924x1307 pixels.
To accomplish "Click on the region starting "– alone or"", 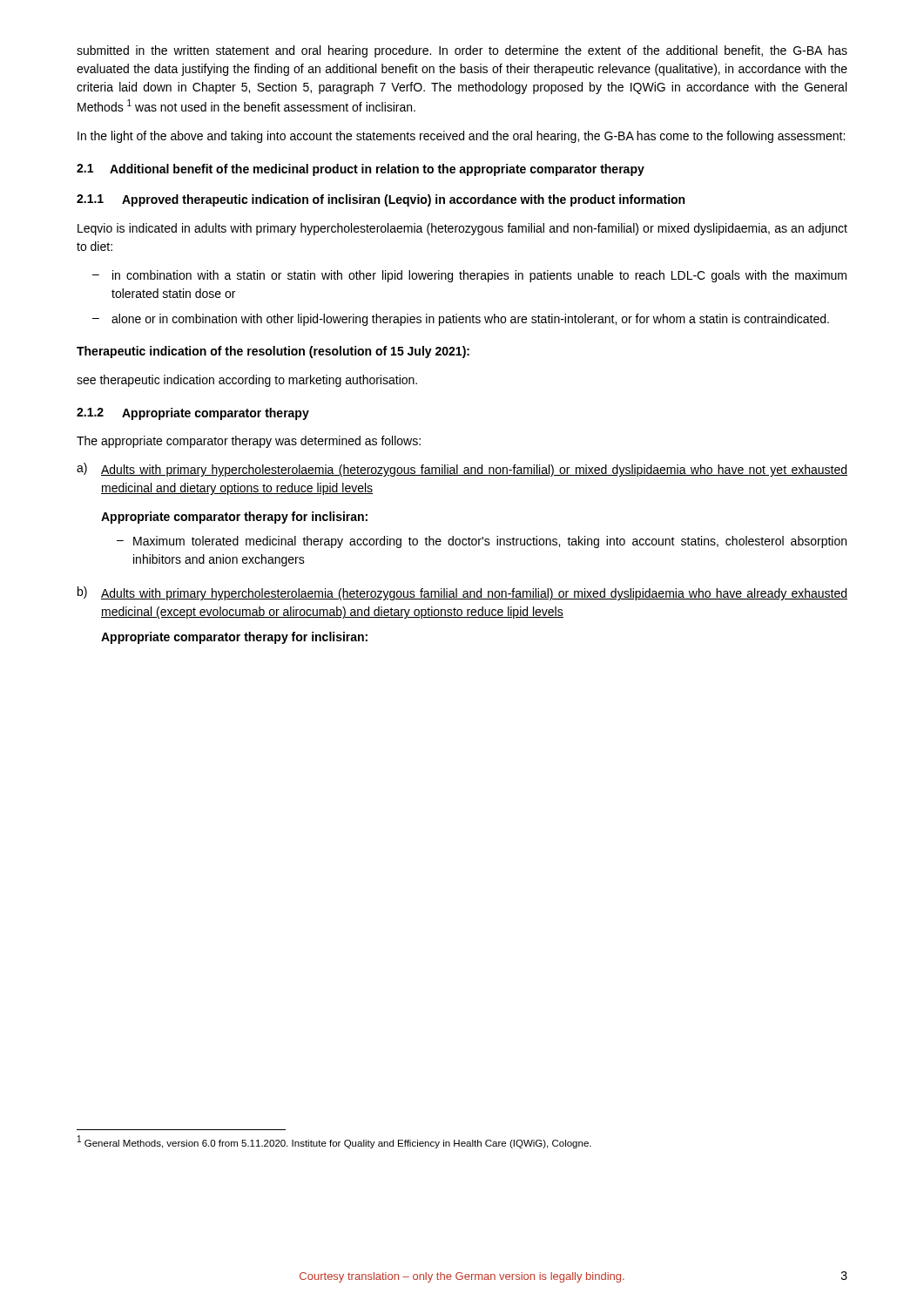I will pos(470,319).
